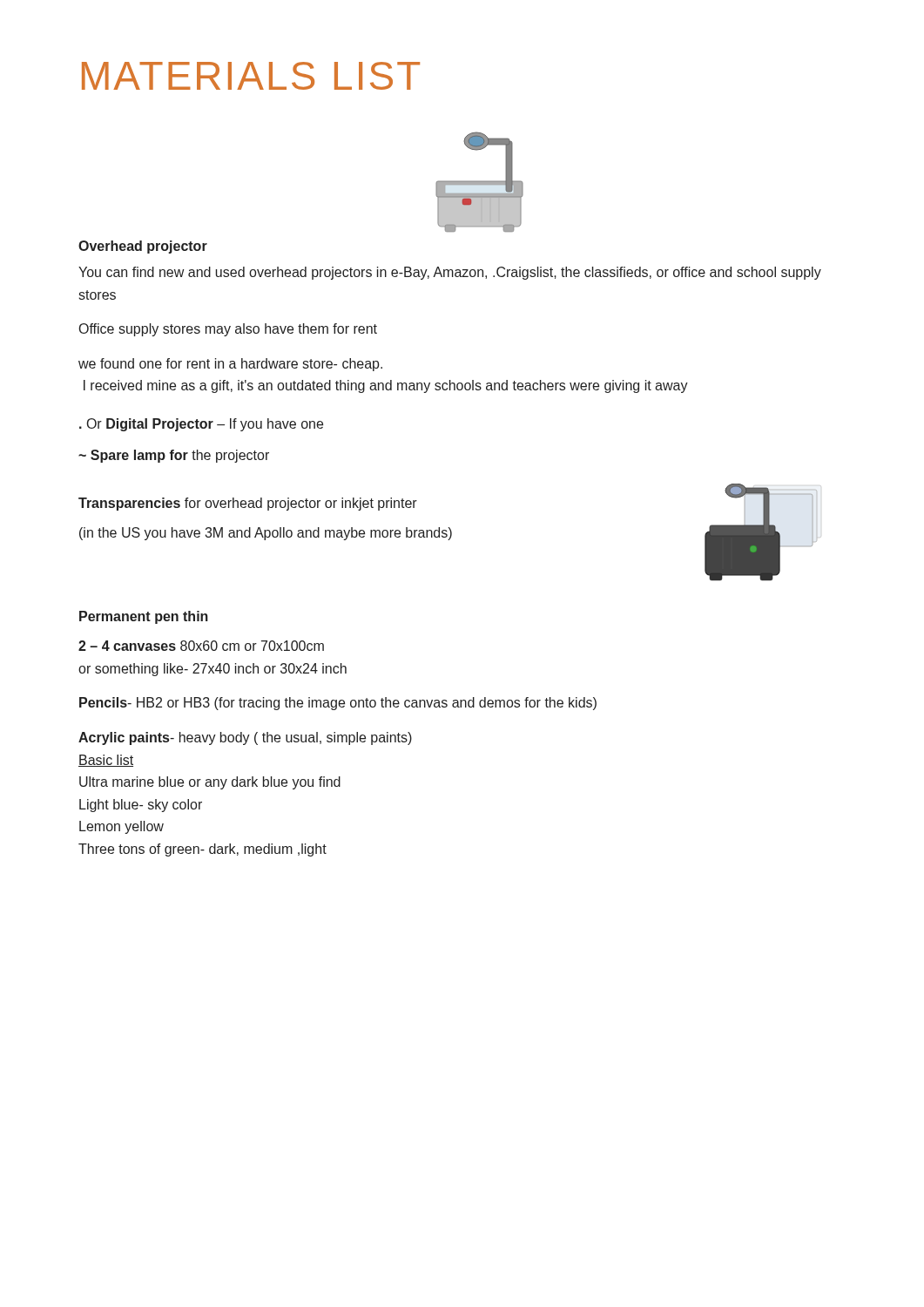924x1307 pixels.
Task: Click on the text block that says "You can find new and used overhead projectors"
Action: point(450,283)
